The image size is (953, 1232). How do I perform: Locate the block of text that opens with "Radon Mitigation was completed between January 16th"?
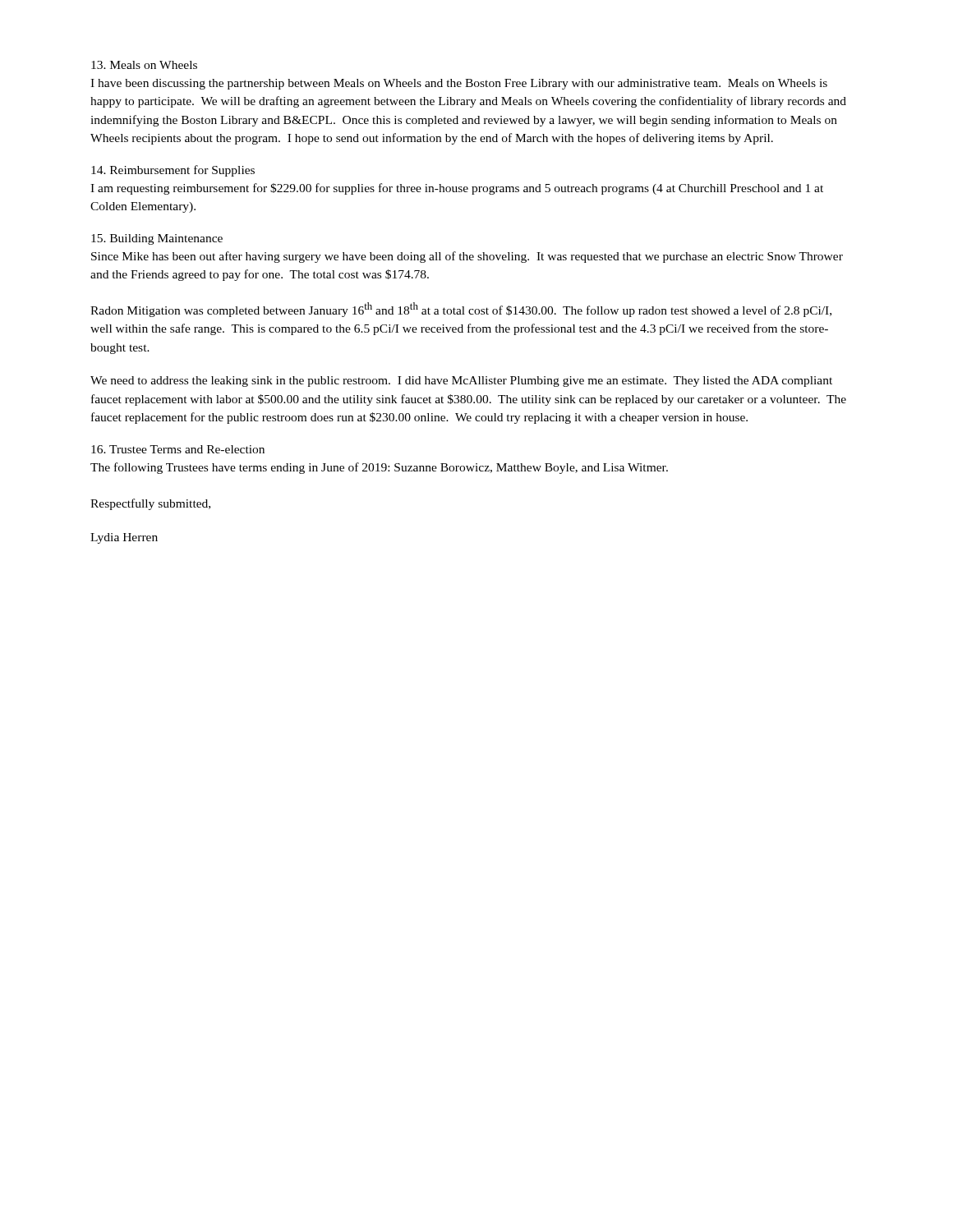pos(472,328)
